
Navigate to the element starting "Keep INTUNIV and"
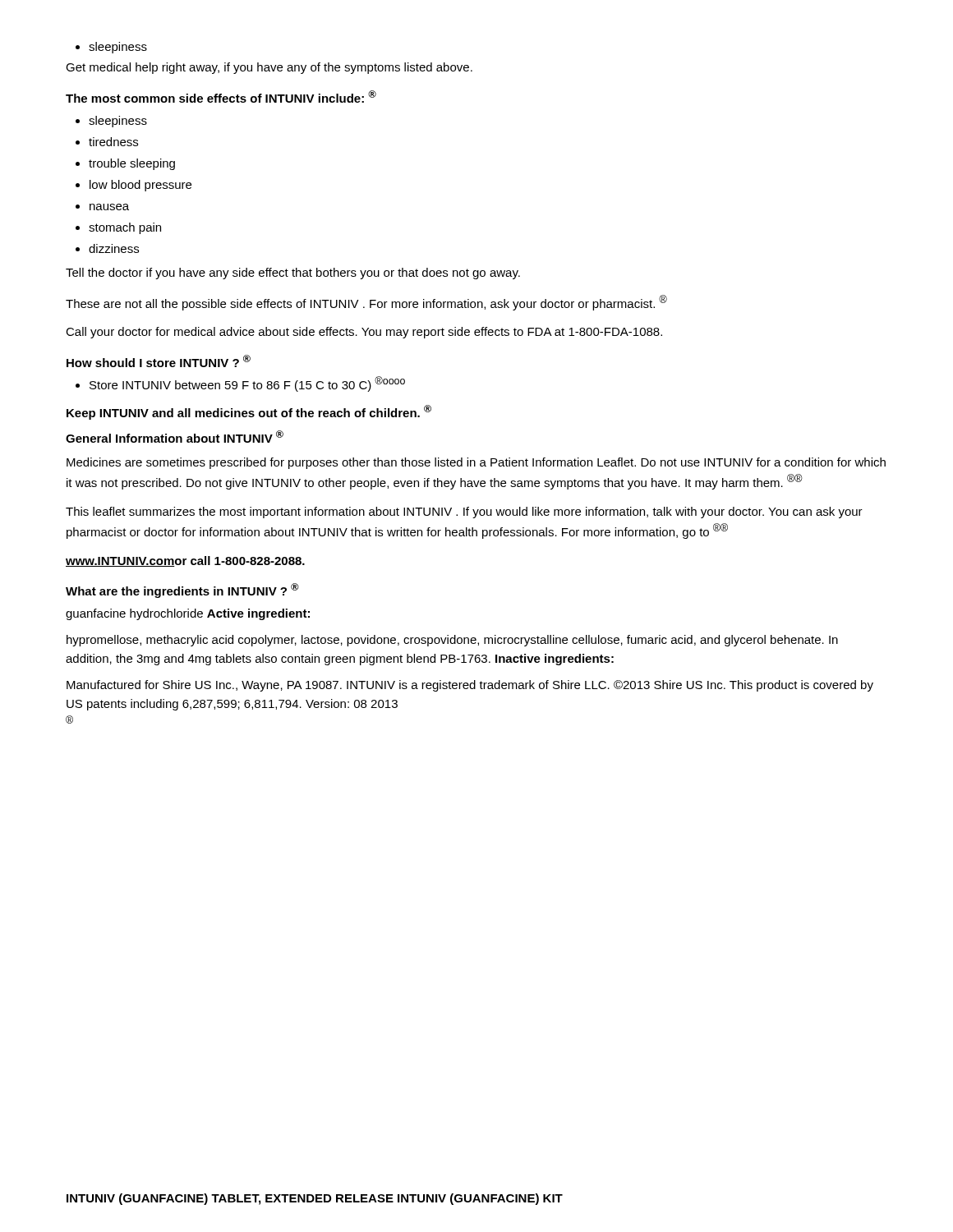pos(249,411)
